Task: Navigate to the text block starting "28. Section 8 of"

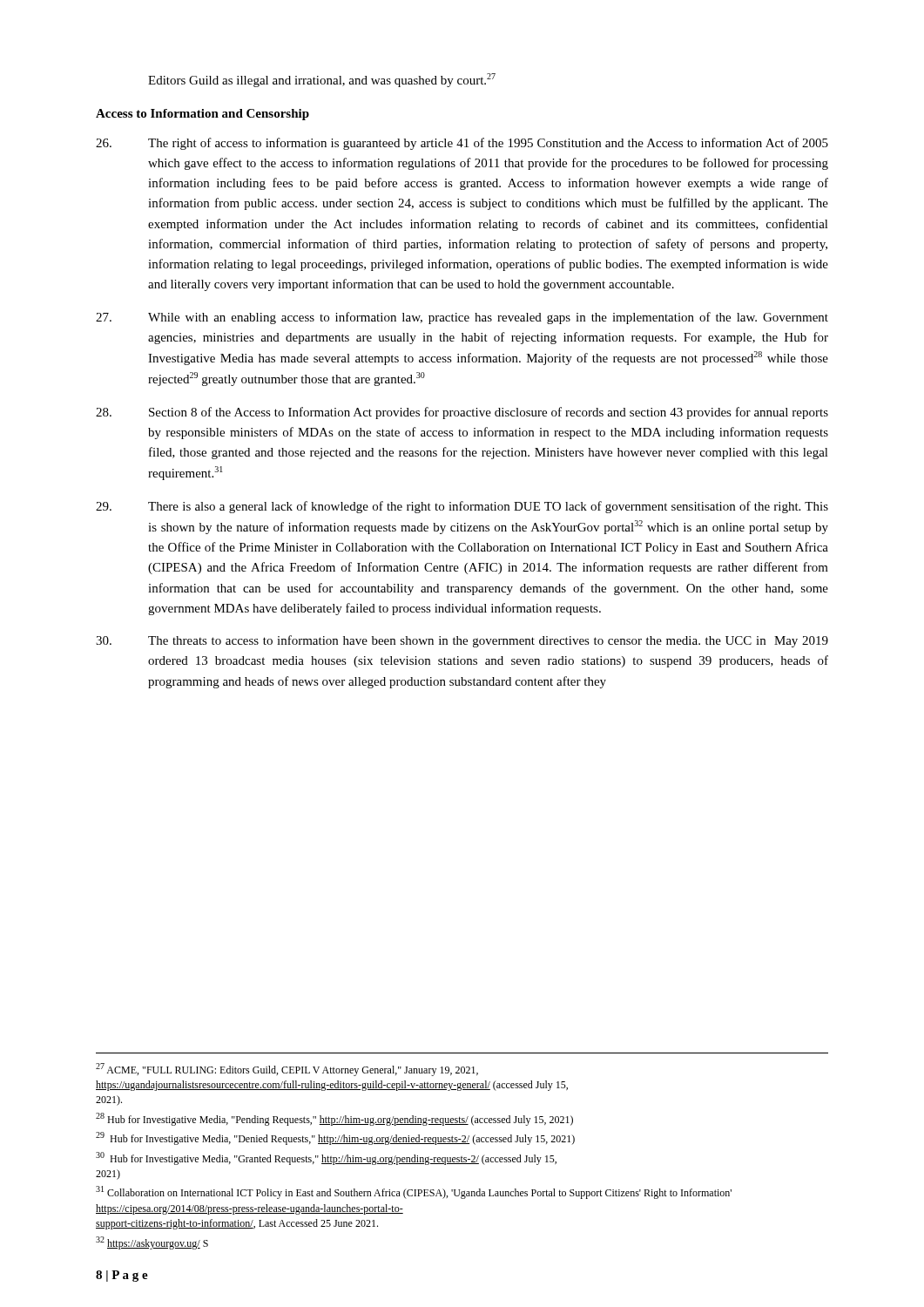Action: click(462, 443)
